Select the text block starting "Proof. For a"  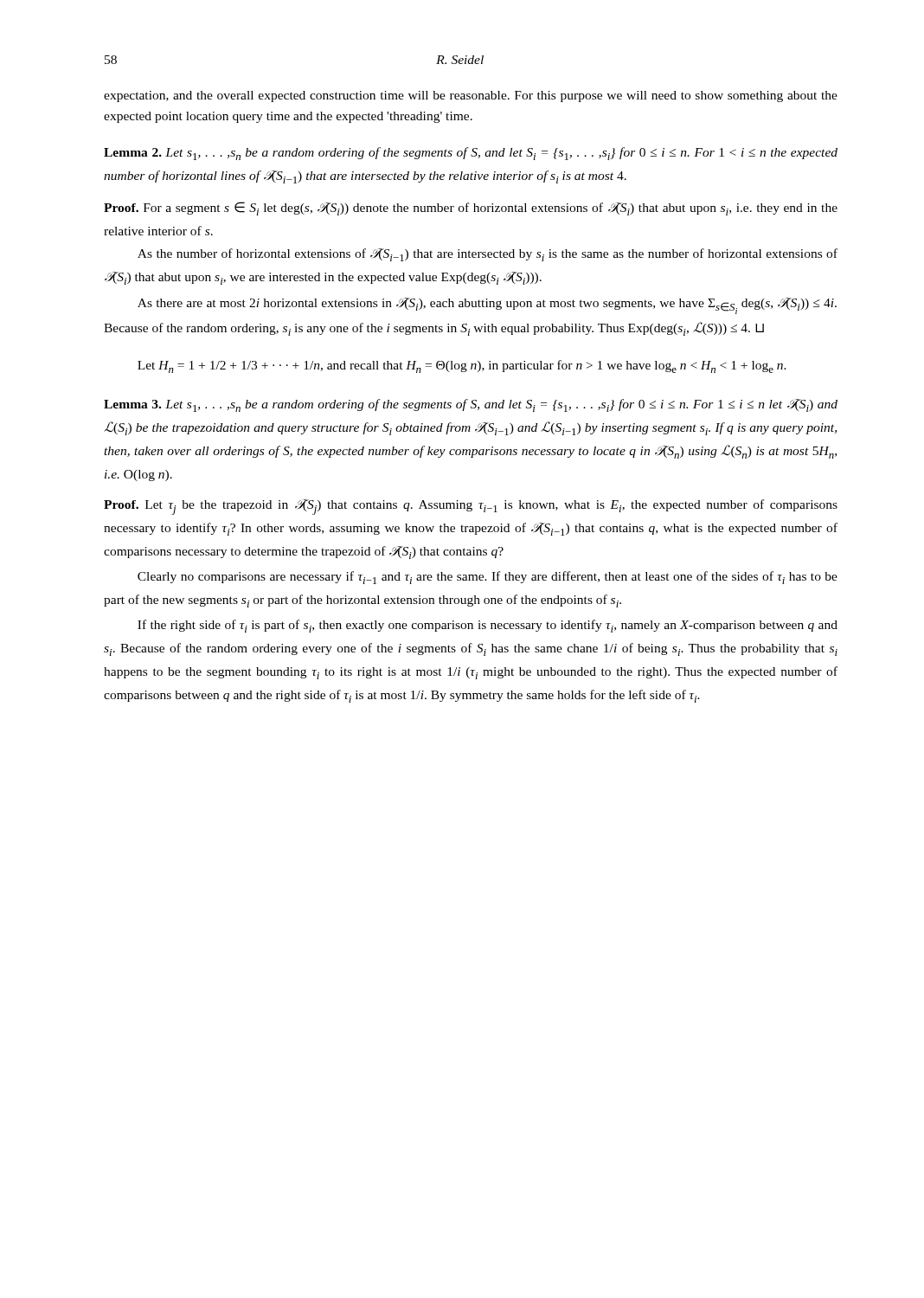click(471, 269)
